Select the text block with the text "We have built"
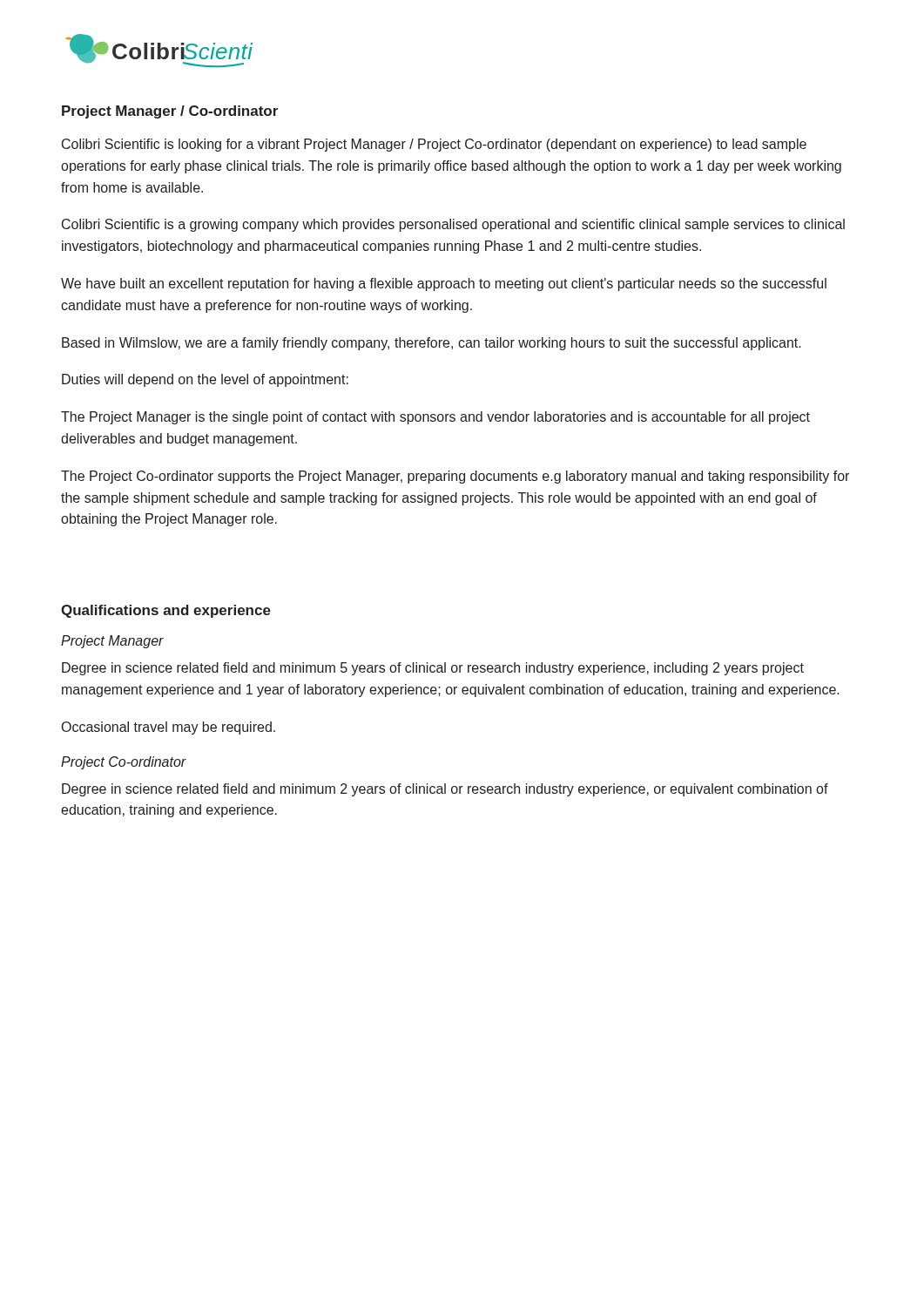 (444, 294)
